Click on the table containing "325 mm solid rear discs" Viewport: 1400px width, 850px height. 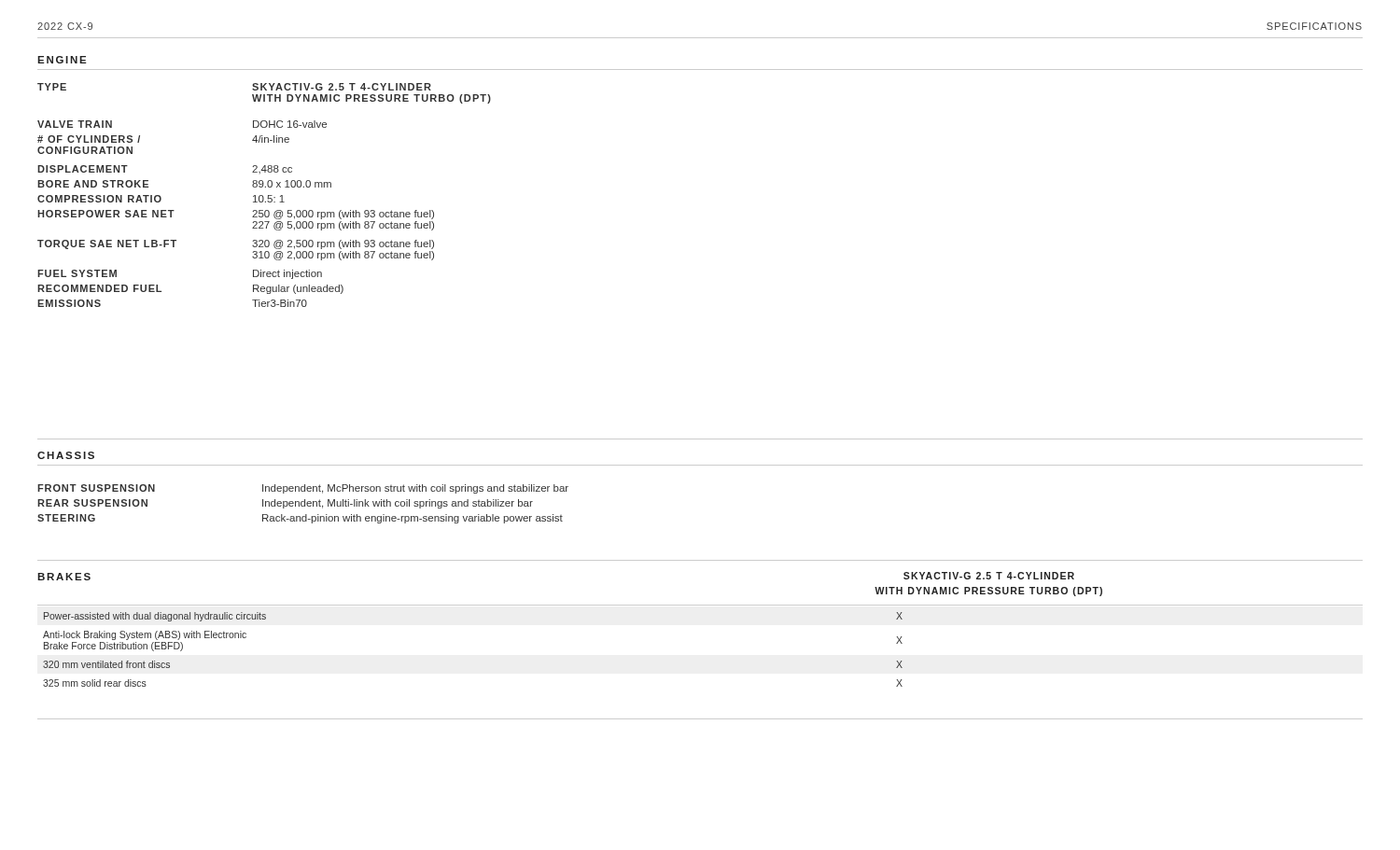[700, 649]
